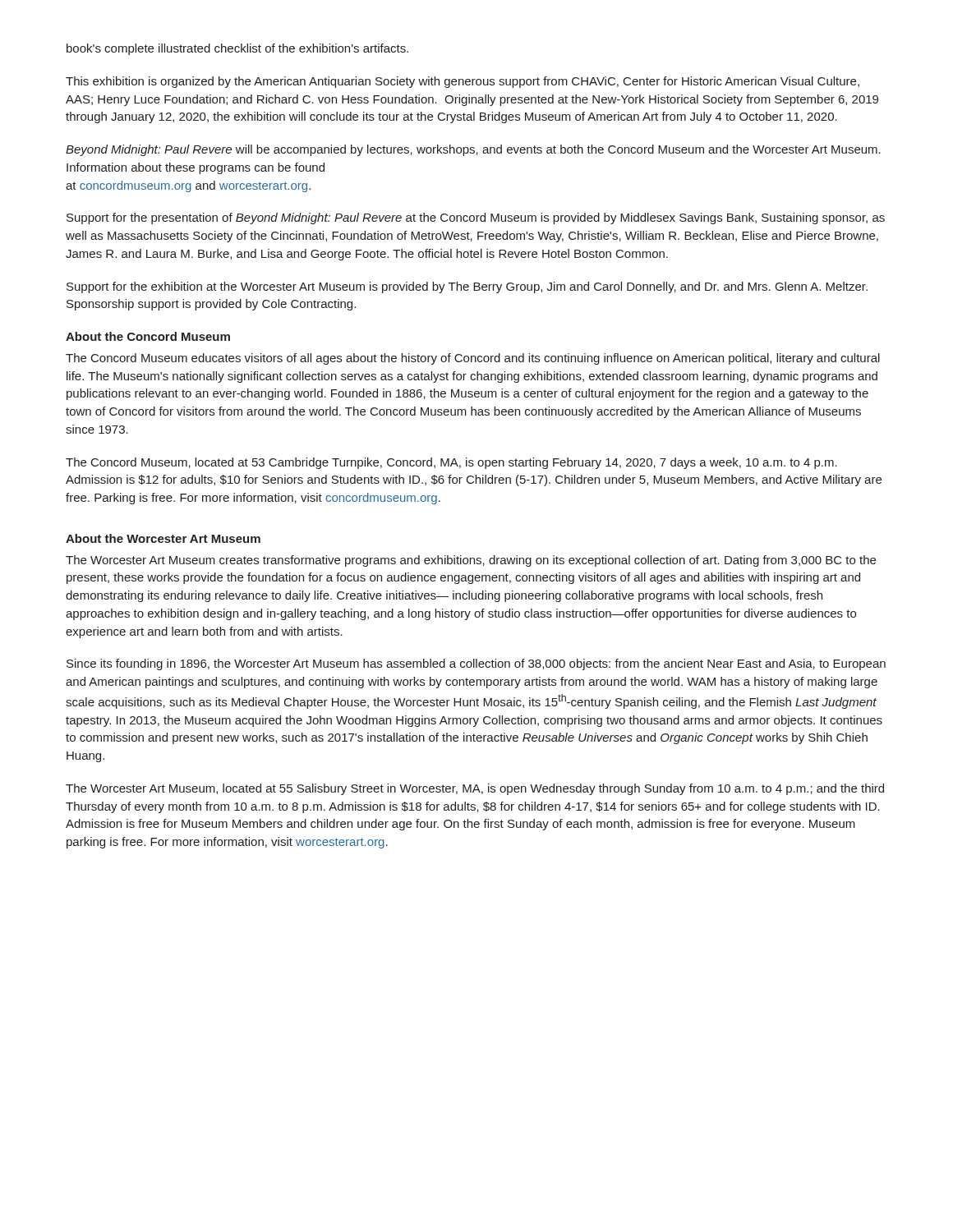Select the text block containing "The Worcester Art Museum, located at 55 Salisbury"
Screen dimensions: 1232x953
click(x=475, y=815)
